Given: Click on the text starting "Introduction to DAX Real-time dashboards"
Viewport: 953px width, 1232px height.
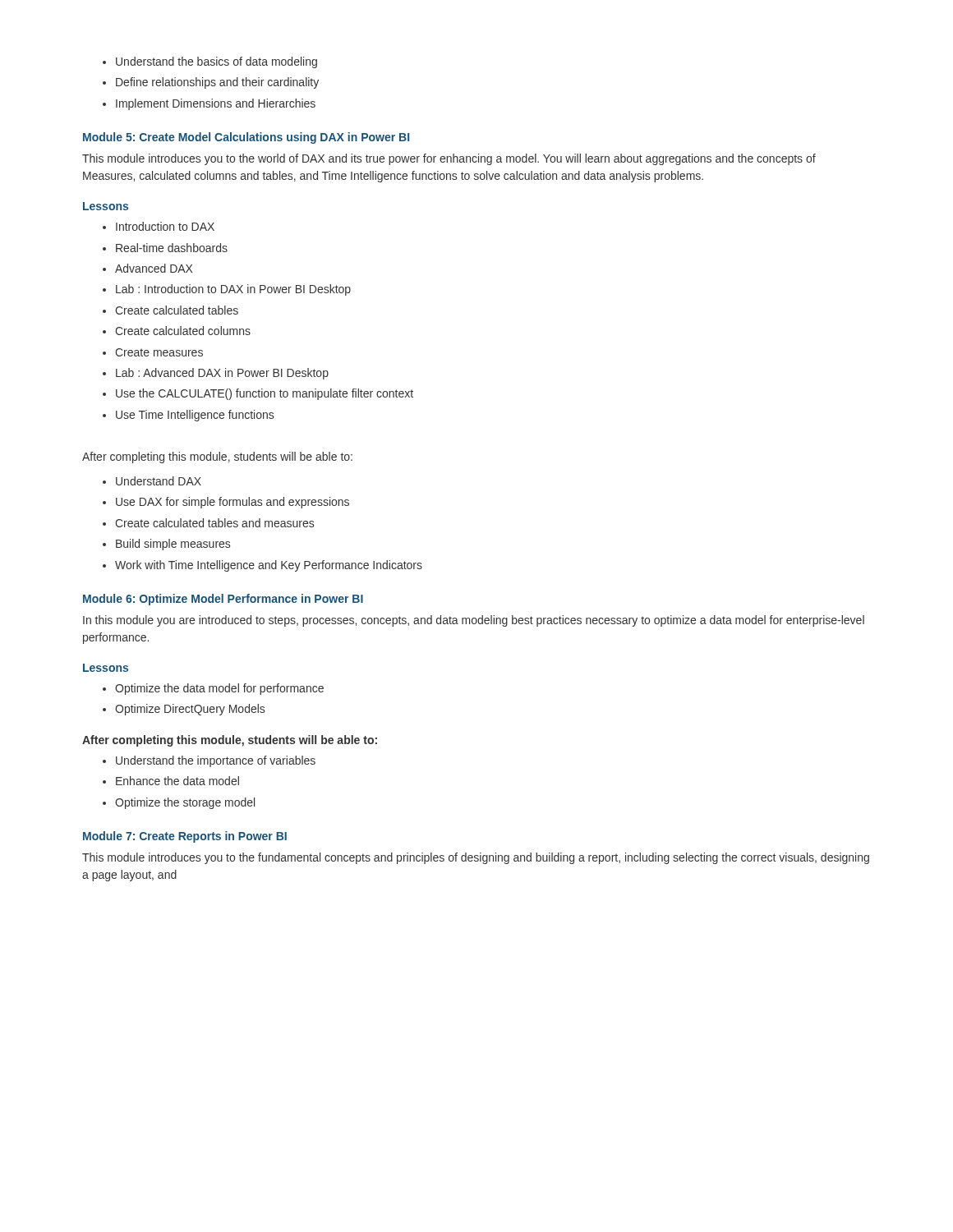Looking at the screenshot, I should (x=159, y=226).
